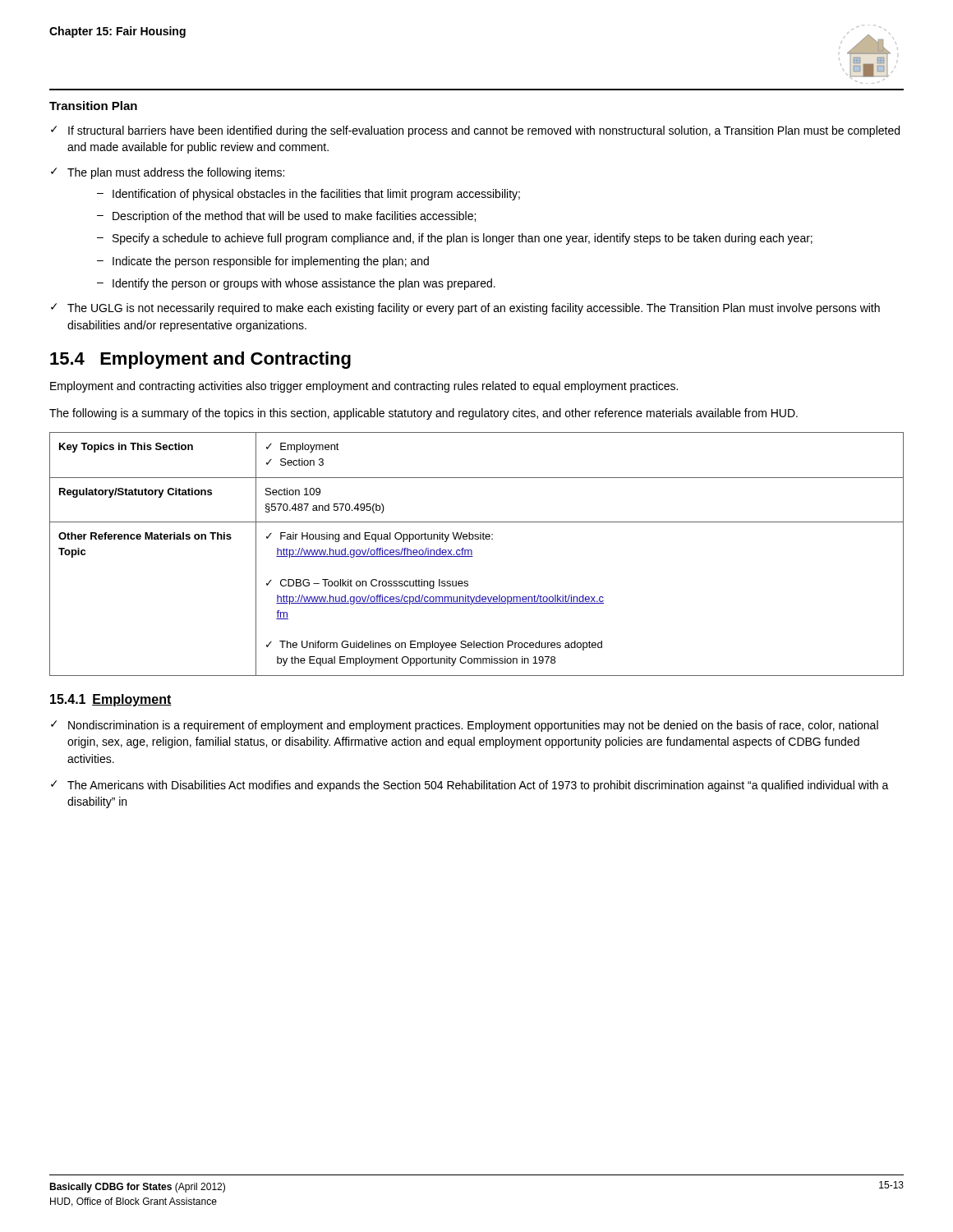Find the text block starting "The following is"
The height and width of the screenshot is (1232, 953).
(424, 413)
